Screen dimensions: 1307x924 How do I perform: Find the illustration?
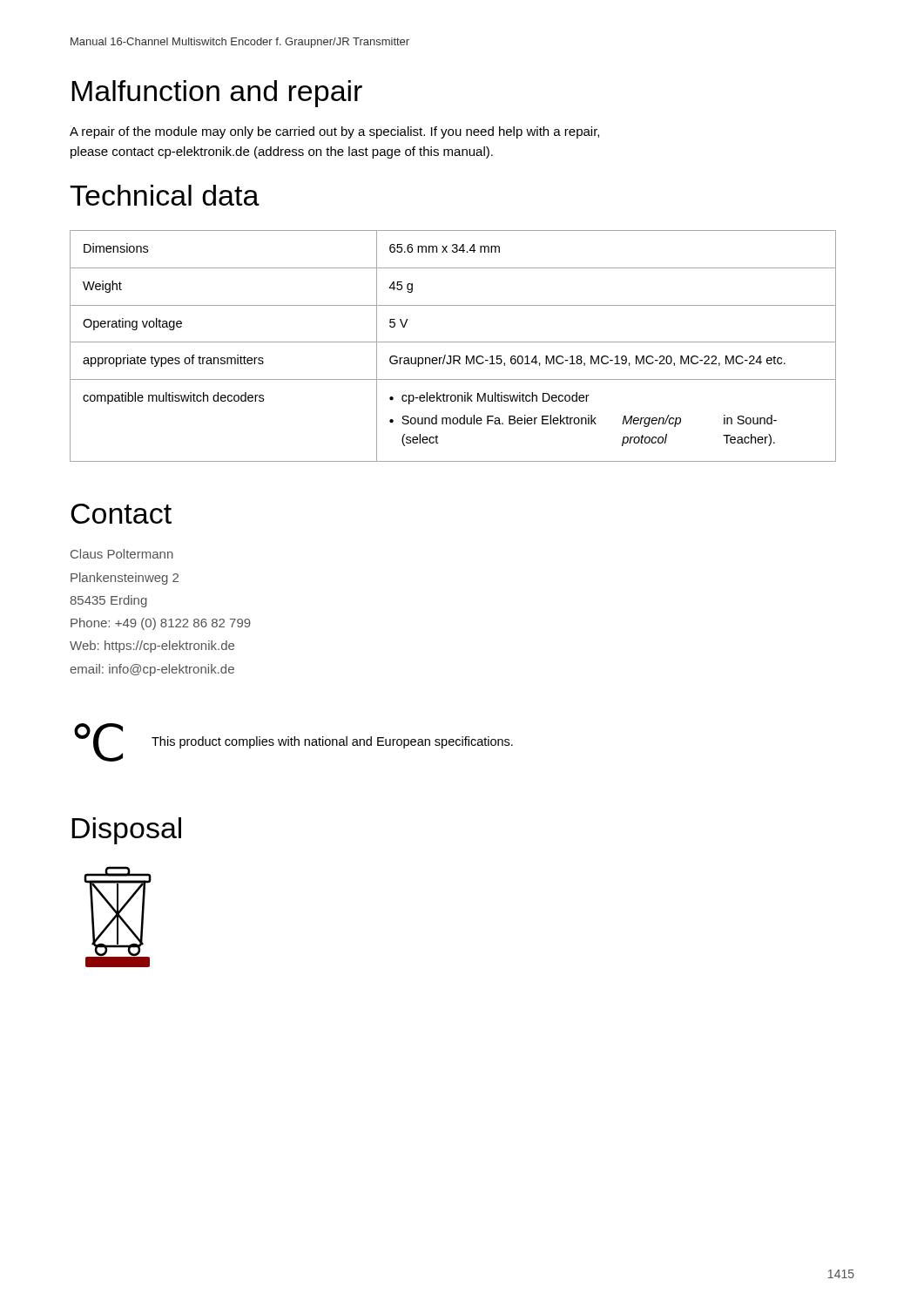(x=118, y=916)
